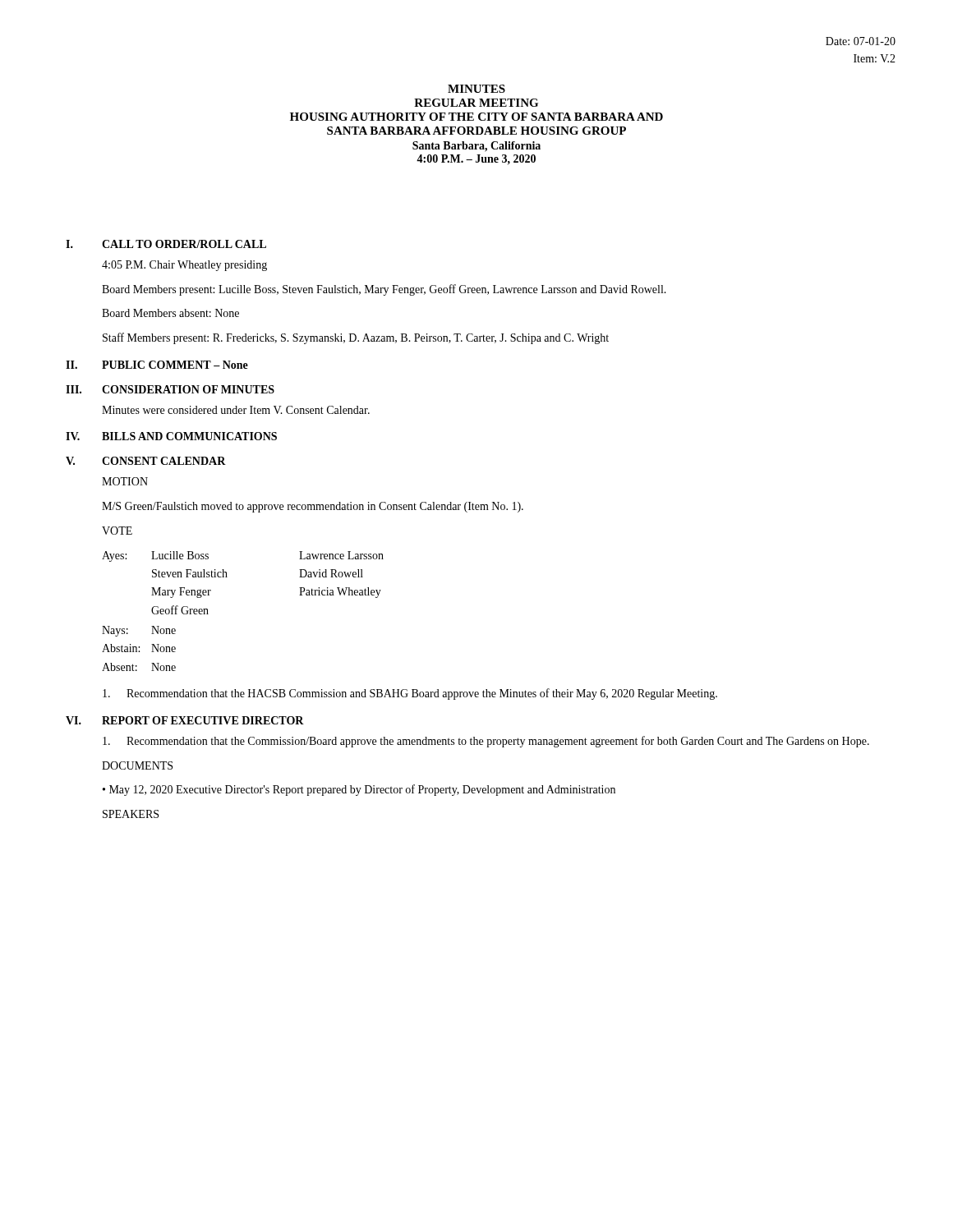The width and height of the screenshot is (953, 1232).
Task: Select the text block that says "DOCUMENTS • May 12, 2020 Executive"
Action: click(495, 778)
